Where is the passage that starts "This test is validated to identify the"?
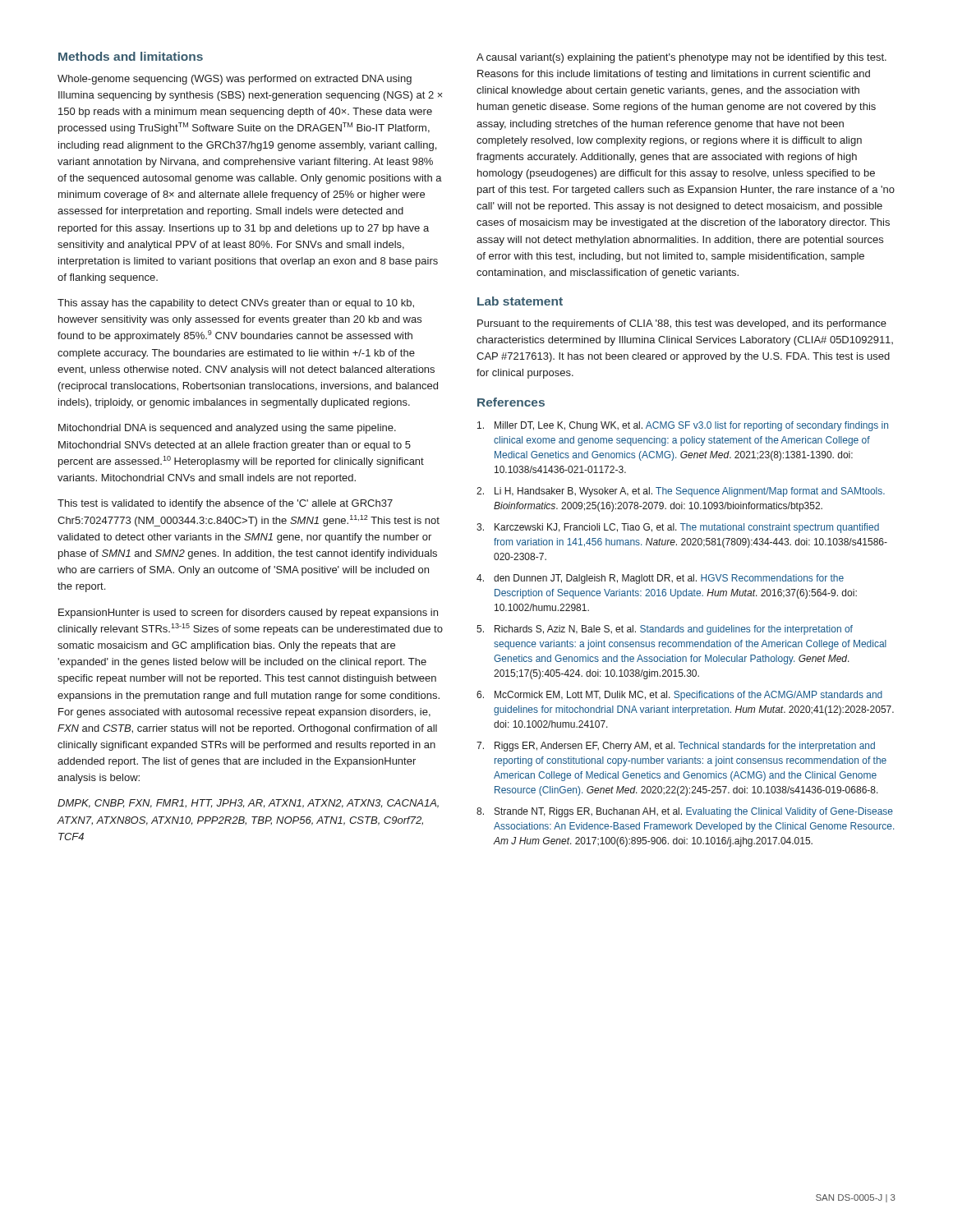 pos(248,545)
